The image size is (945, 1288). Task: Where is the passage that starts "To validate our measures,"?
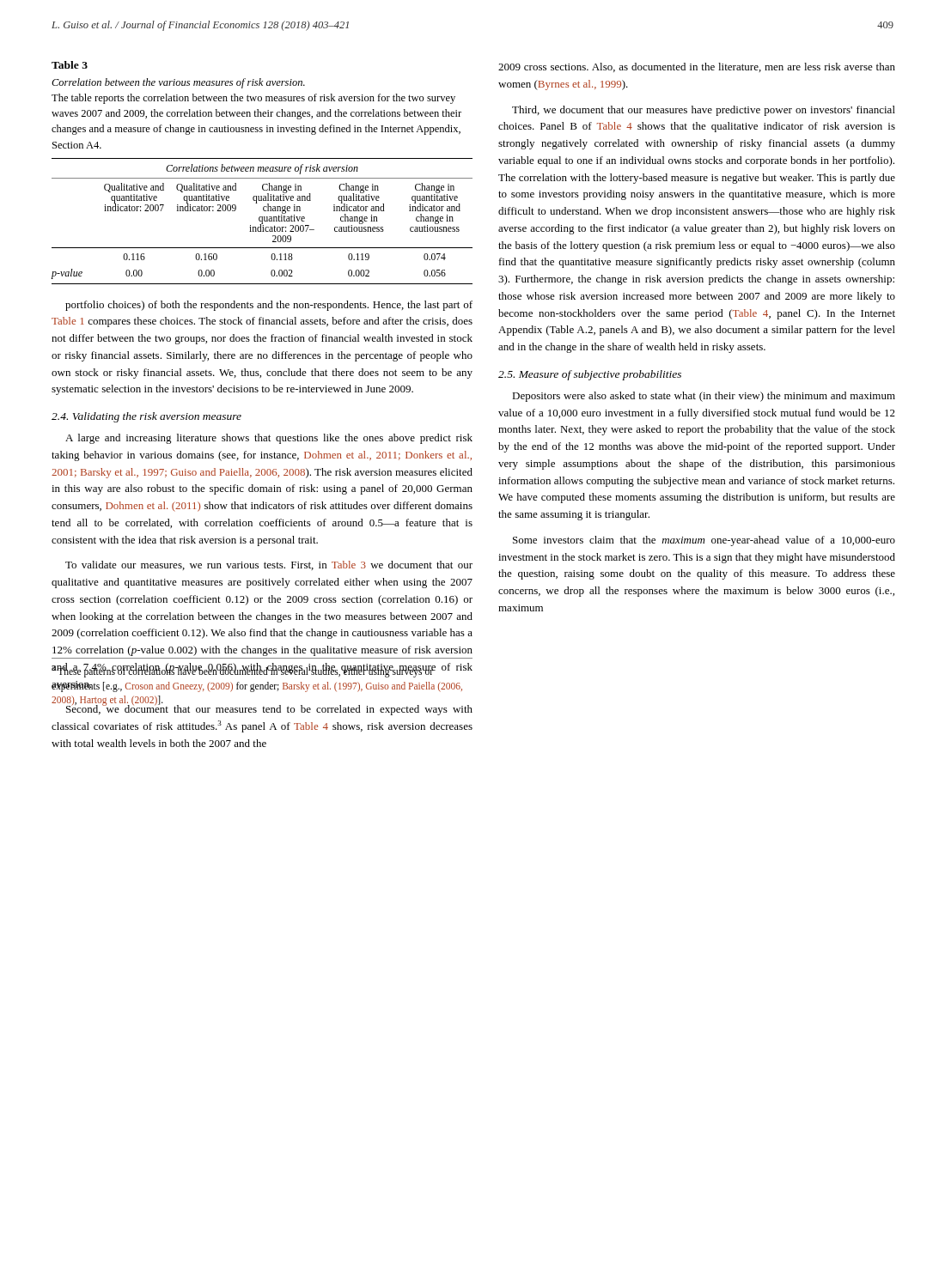click(262, 624)
